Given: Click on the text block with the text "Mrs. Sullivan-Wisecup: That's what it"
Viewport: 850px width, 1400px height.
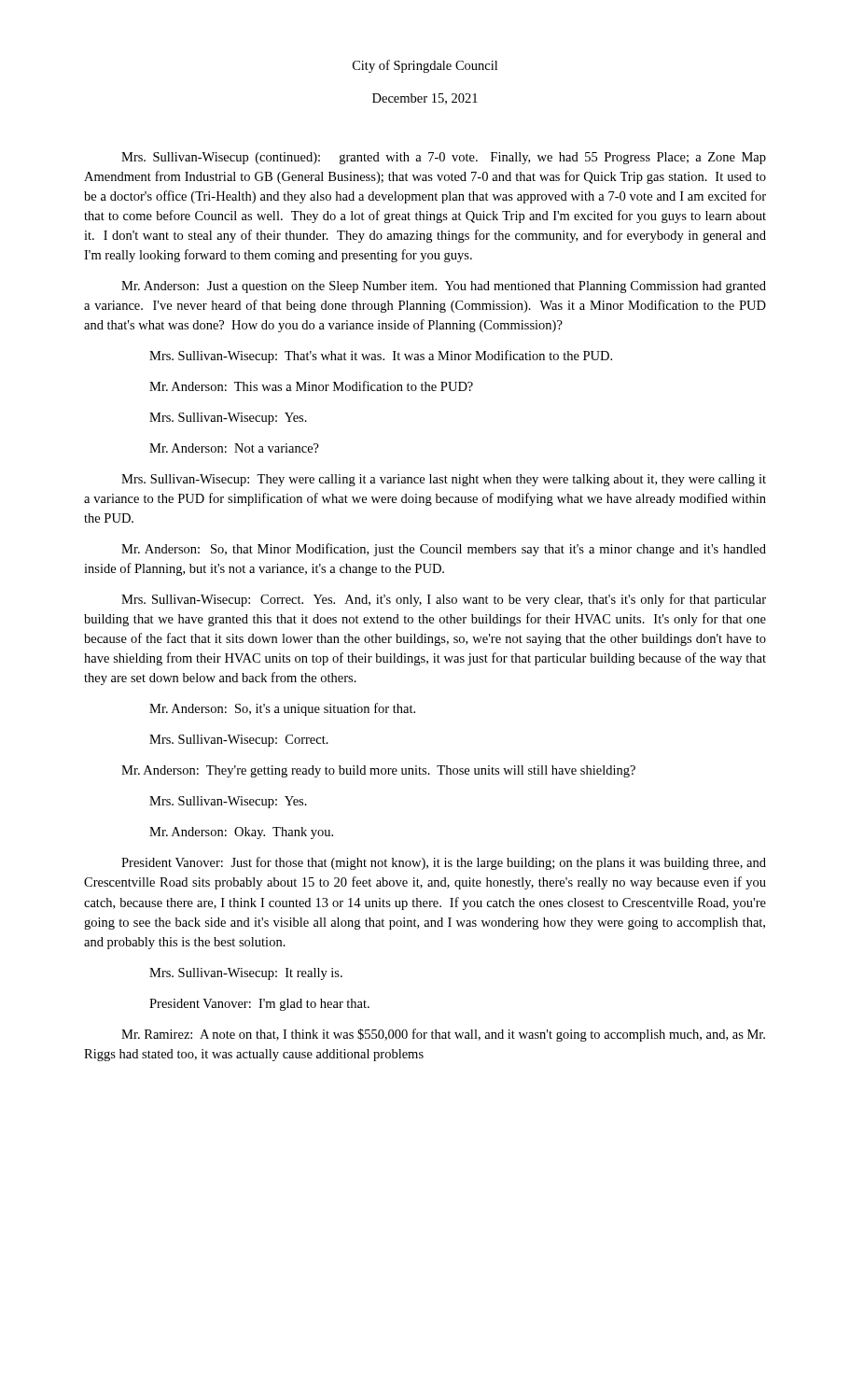Looking at the screenshot, I should [425, 356].
